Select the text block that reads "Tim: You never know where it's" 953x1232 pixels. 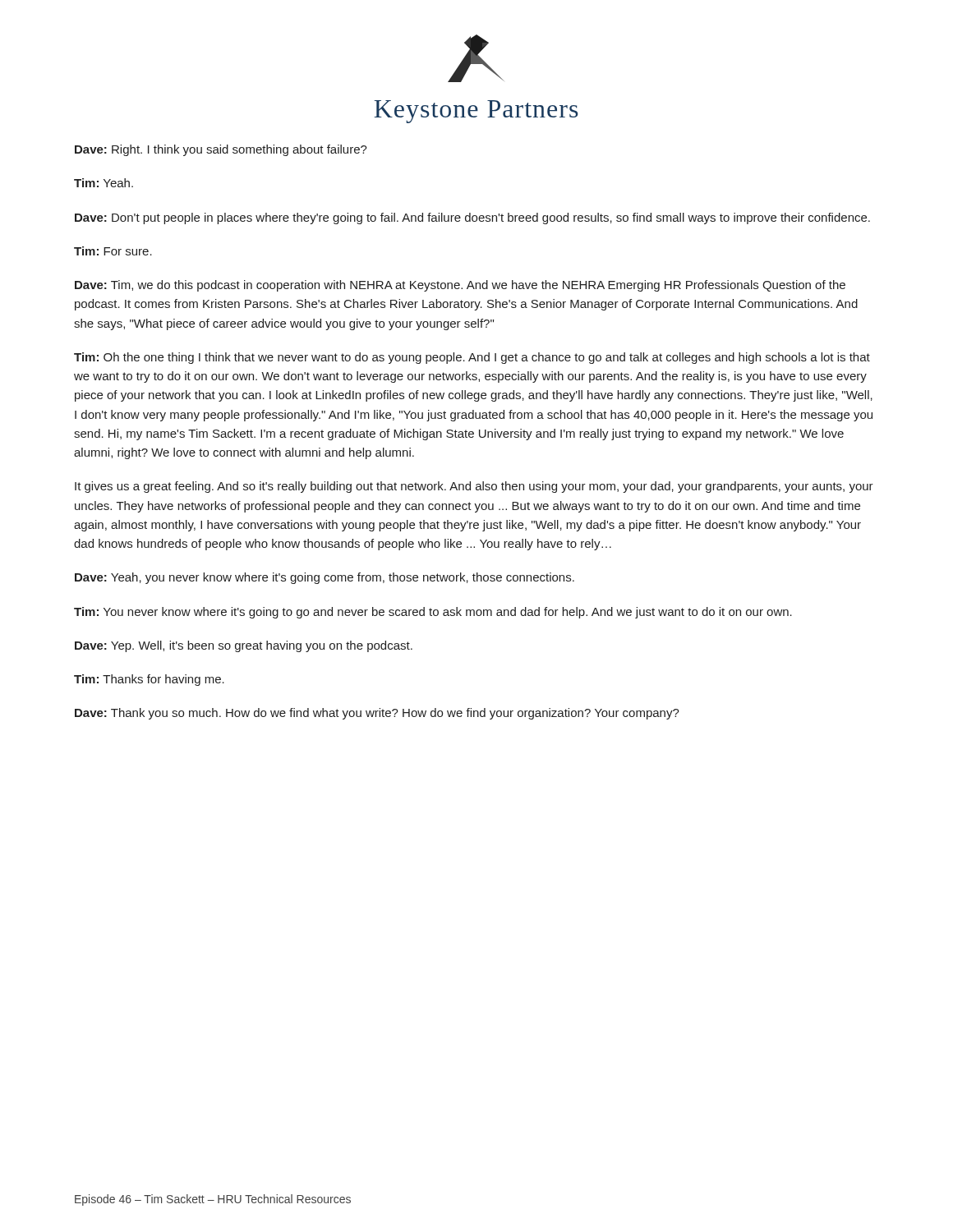433,611
